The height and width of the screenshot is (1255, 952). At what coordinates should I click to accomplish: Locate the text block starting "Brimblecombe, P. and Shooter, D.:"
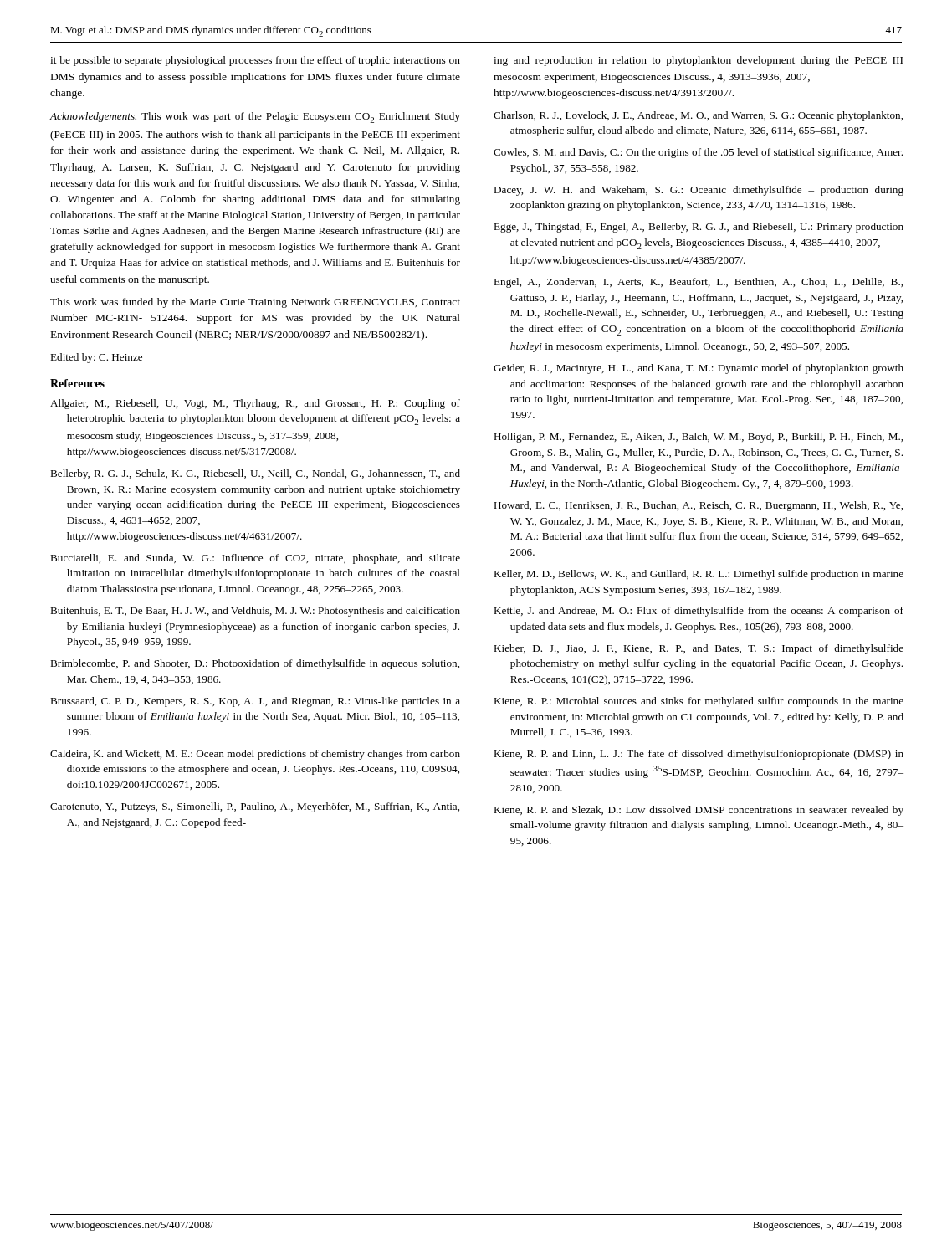tap(255, 671)
